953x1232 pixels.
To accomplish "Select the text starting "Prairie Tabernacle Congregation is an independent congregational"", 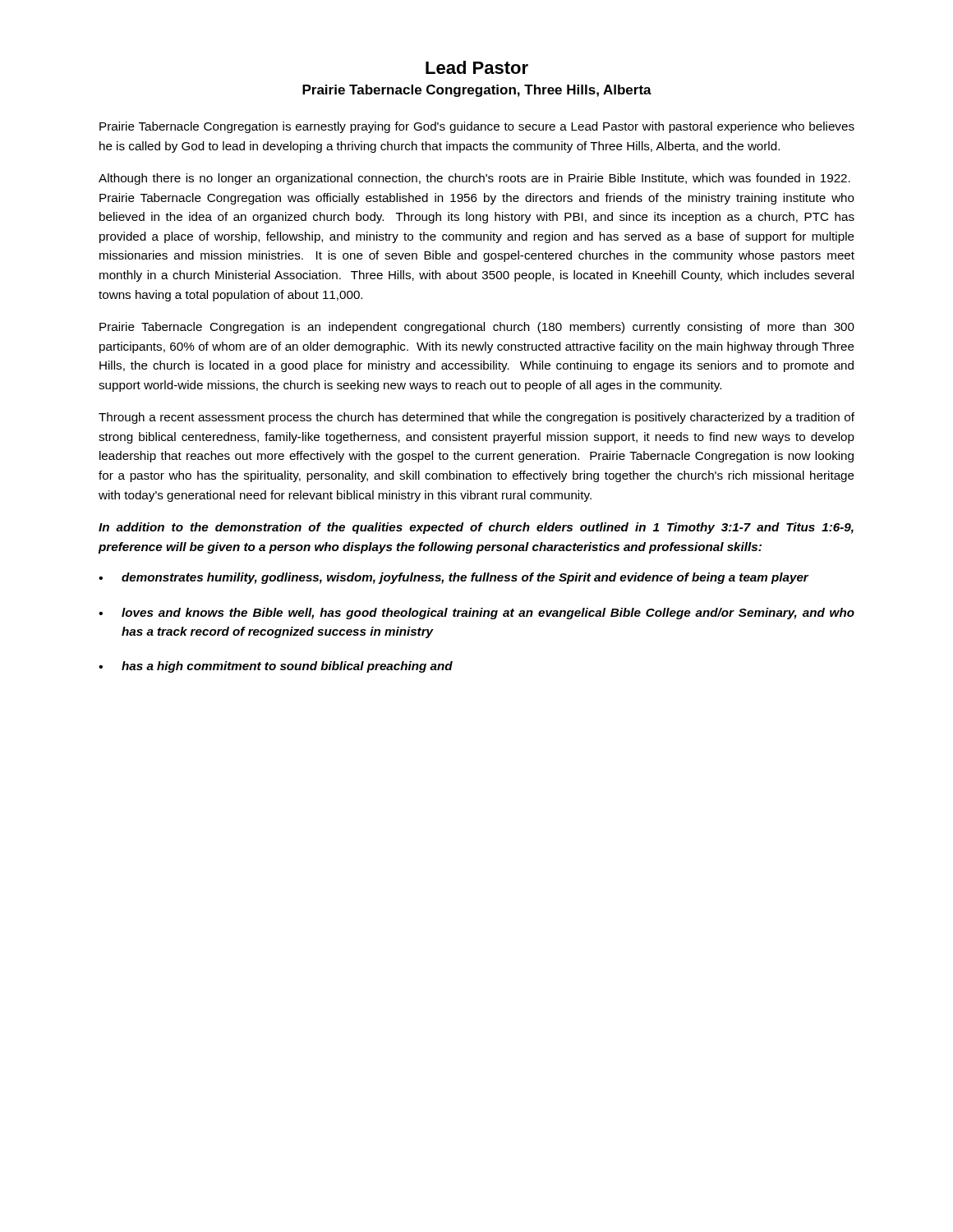I will (x=476, y=356).
